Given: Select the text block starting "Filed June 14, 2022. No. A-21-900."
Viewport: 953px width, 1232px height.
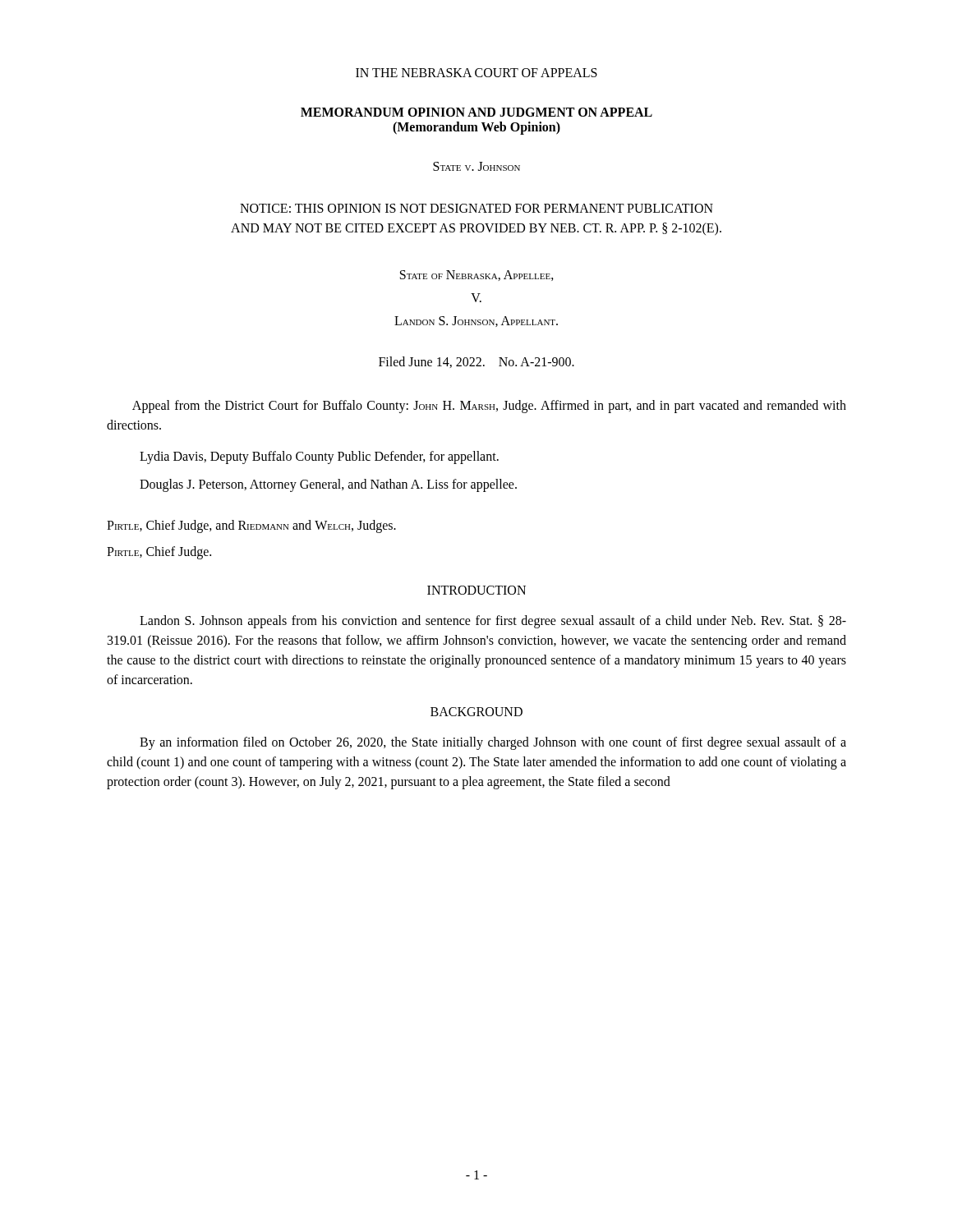Looking at the screenshot, I should click(x=476, y=362).
